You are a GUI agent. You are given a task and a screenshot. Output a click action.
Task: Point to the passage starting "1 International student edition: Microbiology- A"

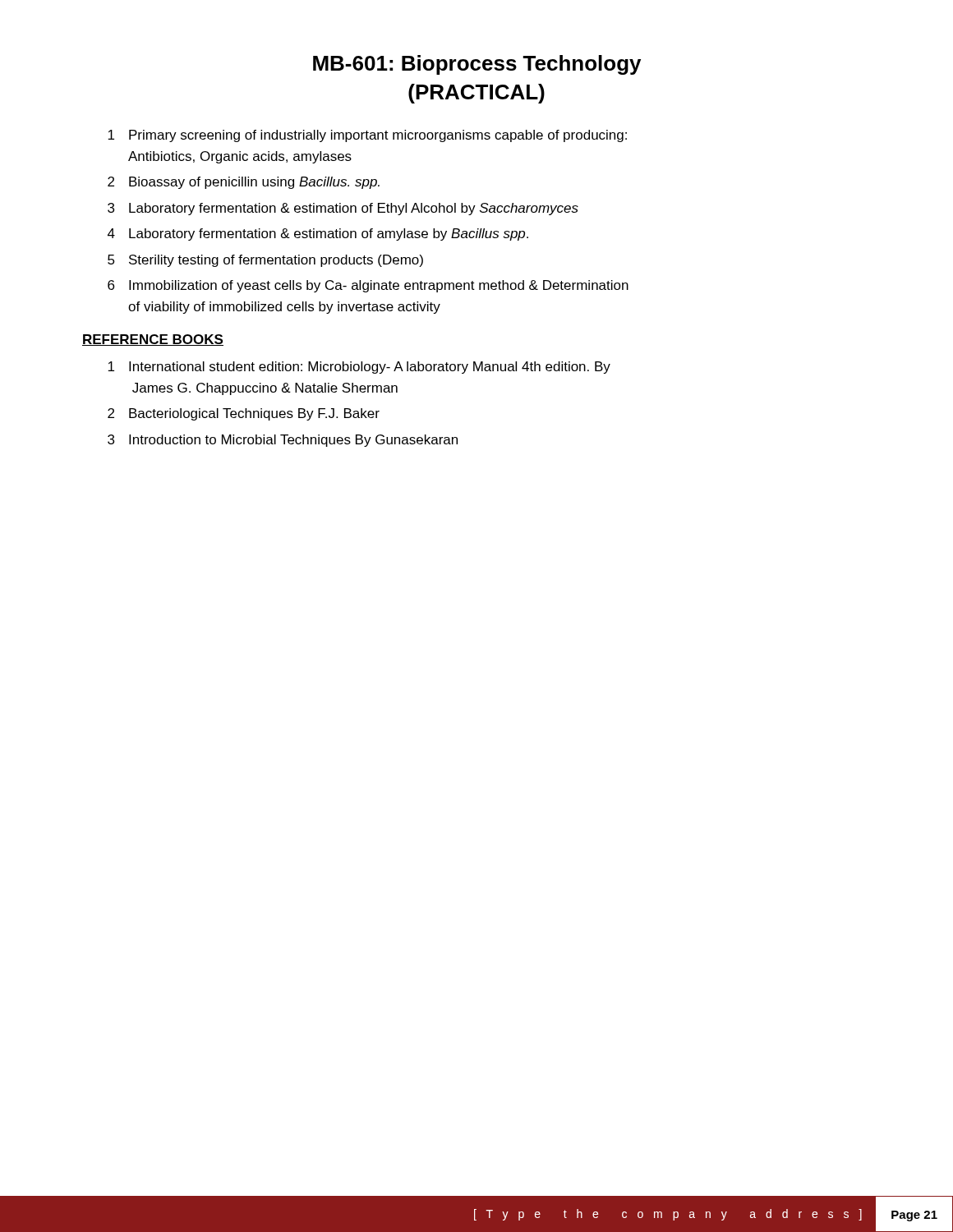tap(476, 378)
